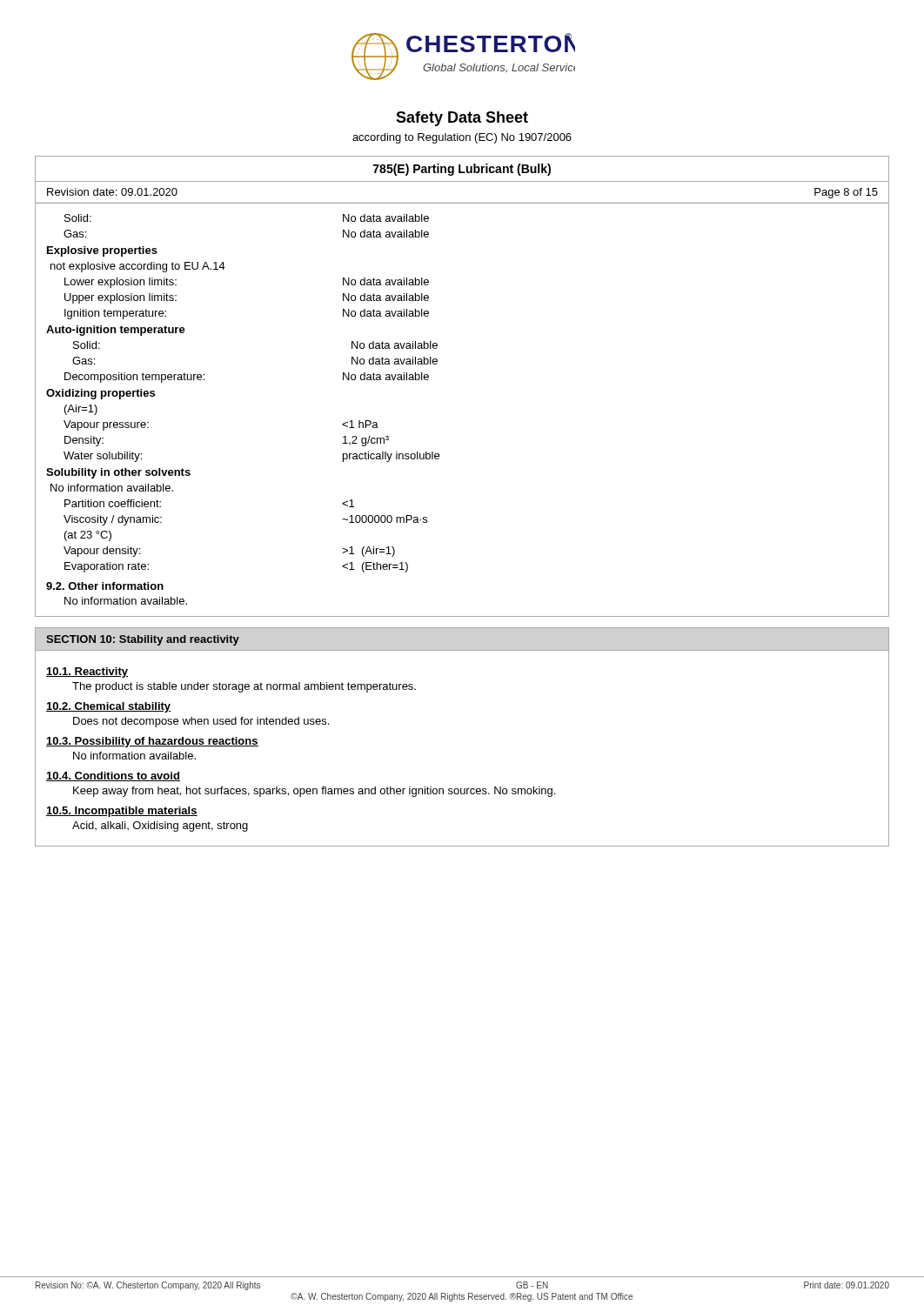The width and height of the screenshot is (924, 1305).
Task: Navigate to the block starting "Upper explosion limits: No"
Action: click(117, 298)
